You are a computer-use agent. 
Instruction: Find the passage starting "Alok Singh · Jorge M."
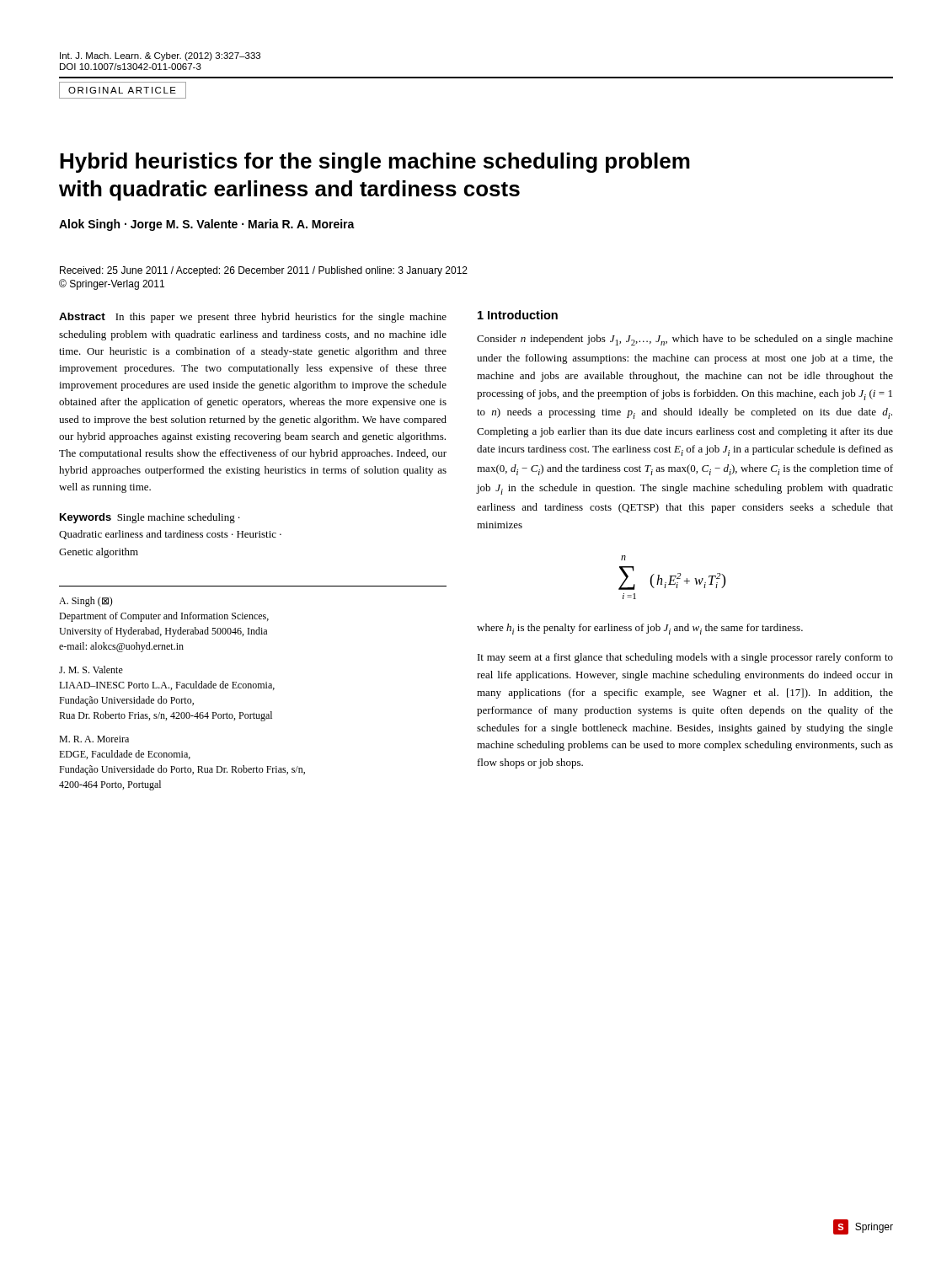pos(207,224)
